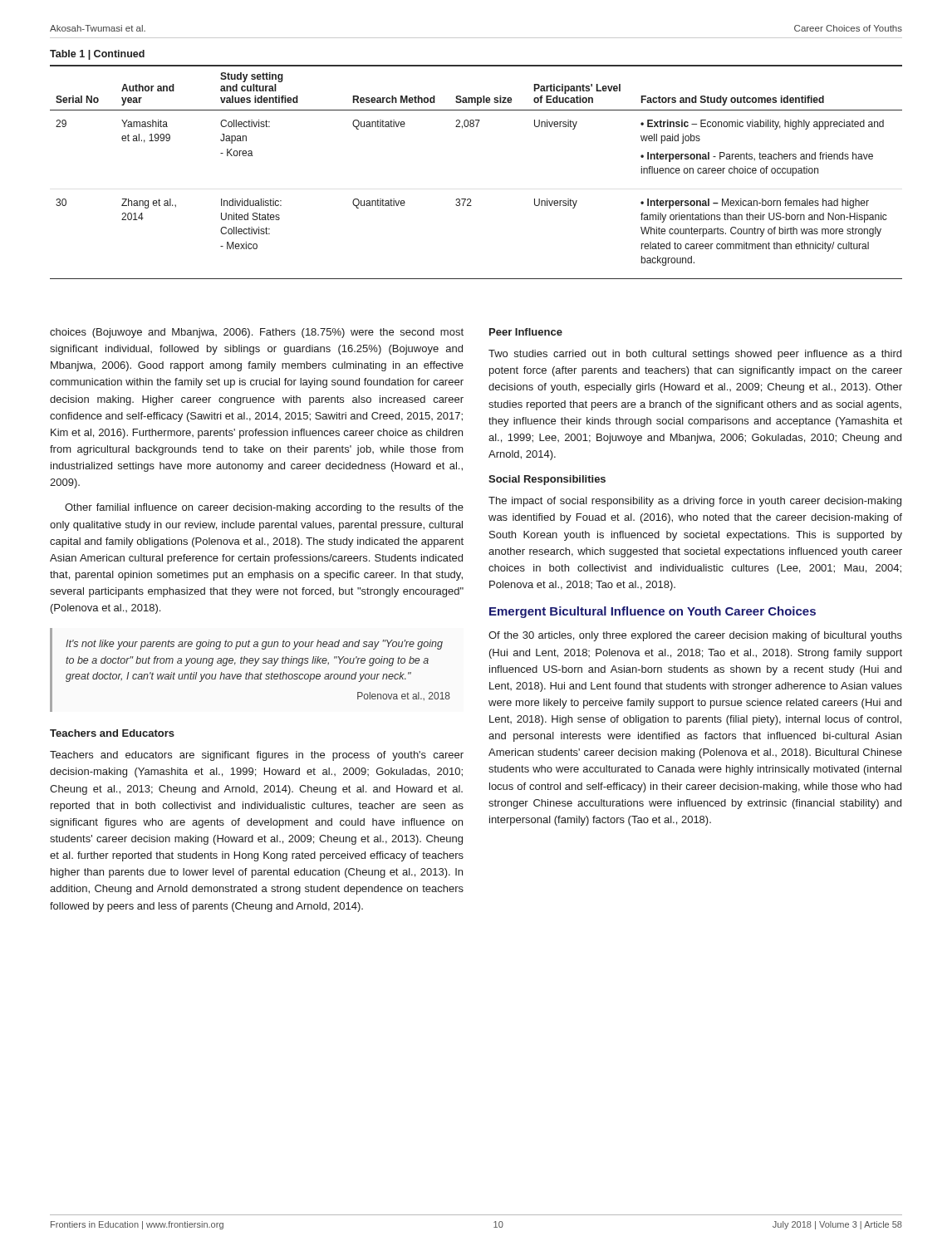Select the table that reads "Sample size"
The image size is (952, 1246).
pos(476,172)
